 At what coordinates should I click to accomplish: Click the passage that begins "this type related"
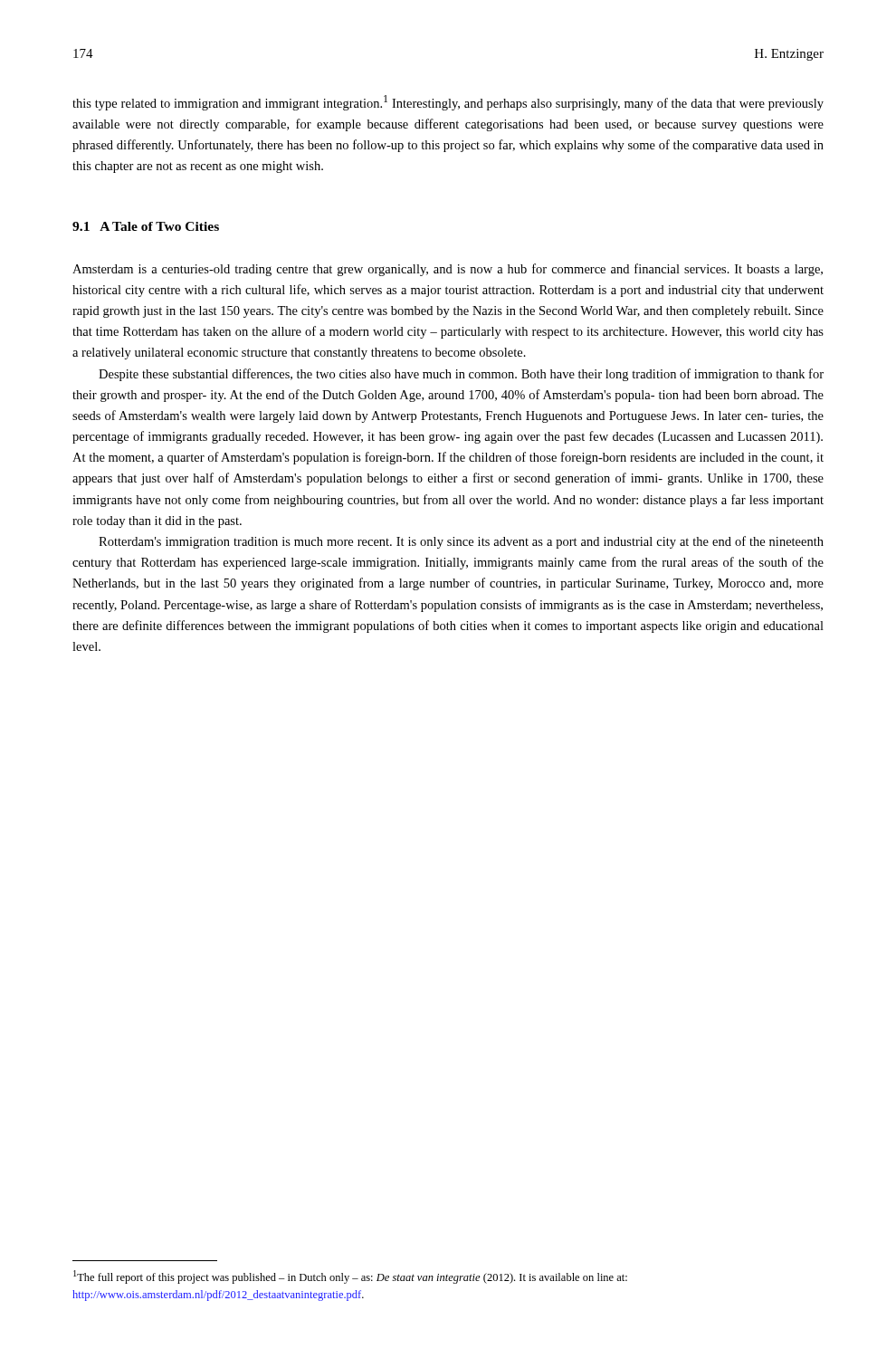(x=448, y=133)
